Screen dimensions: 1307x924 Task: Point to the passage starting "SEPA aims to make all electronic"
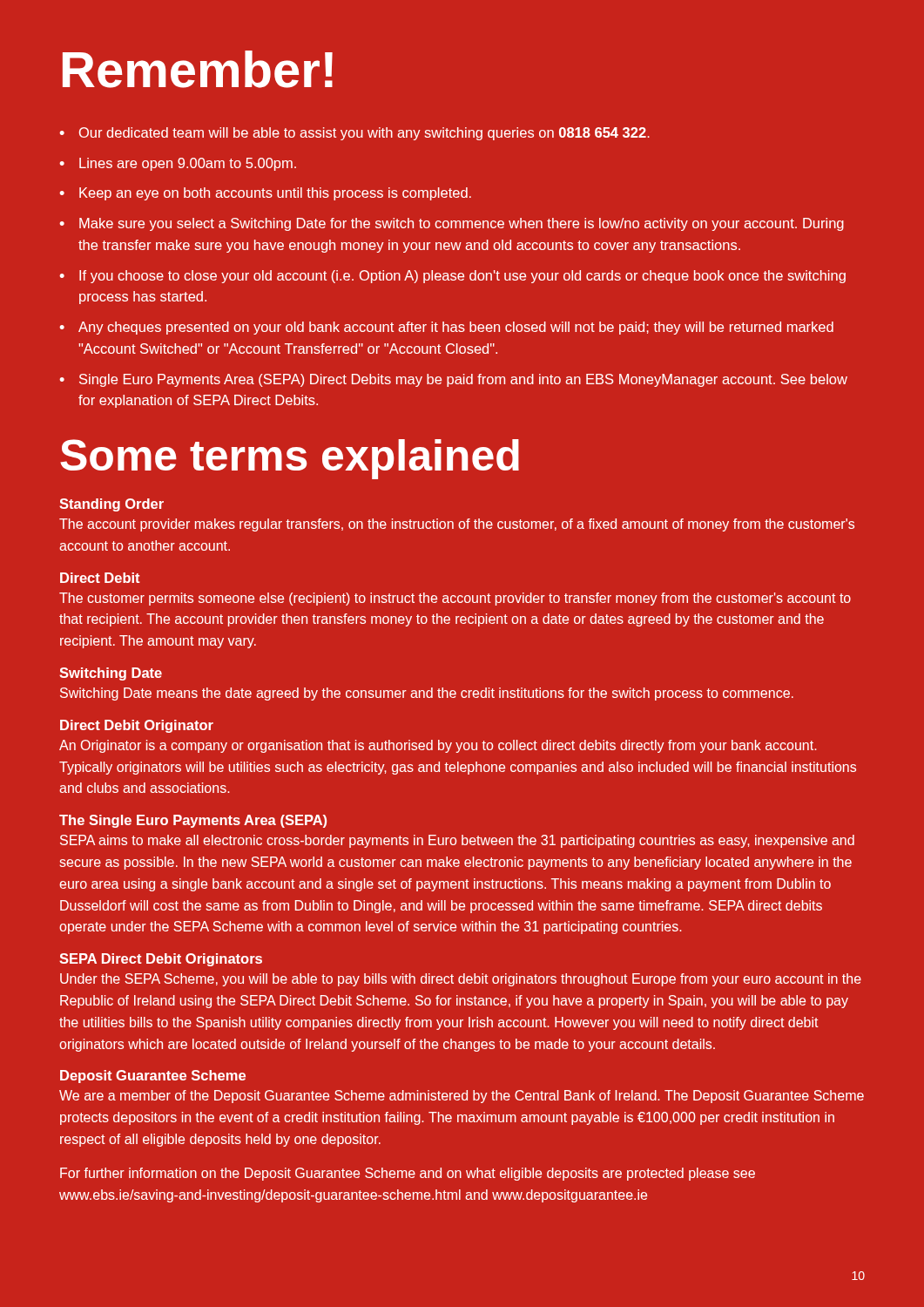point(457,884)
